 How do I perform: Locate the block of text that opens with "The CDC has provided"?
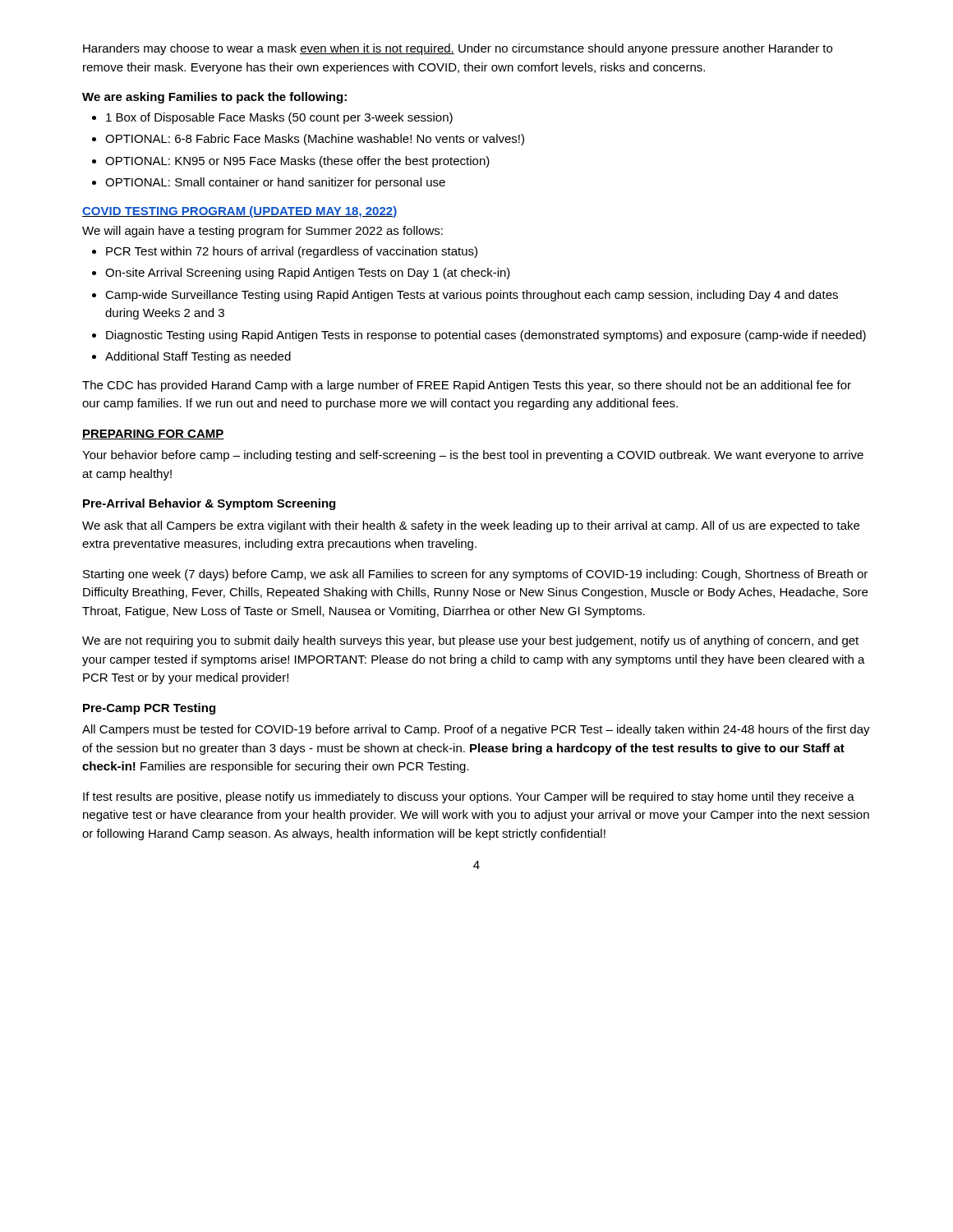coord(467,394)
